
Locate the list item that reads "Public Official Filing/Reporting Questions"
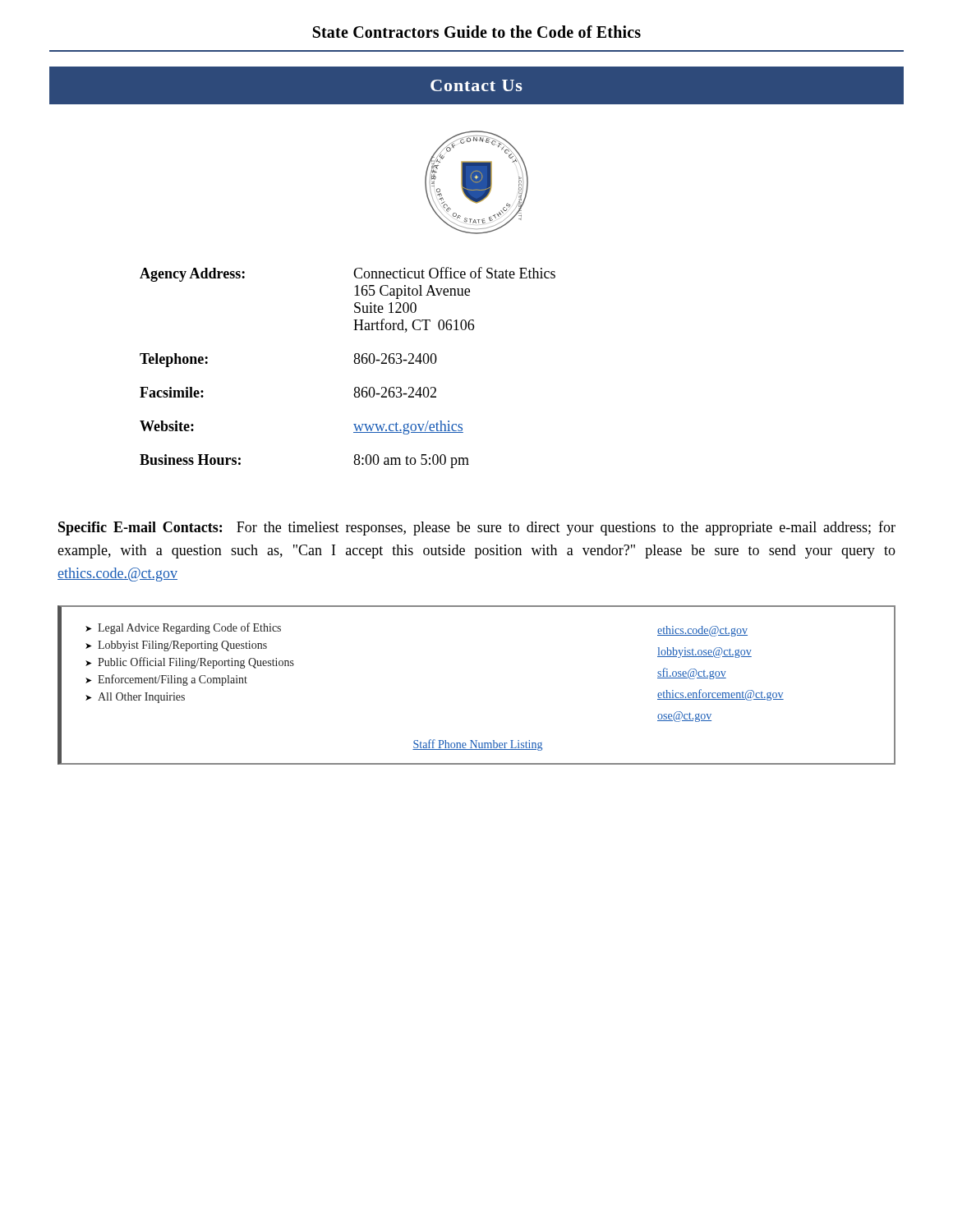(x=196, y=662)
